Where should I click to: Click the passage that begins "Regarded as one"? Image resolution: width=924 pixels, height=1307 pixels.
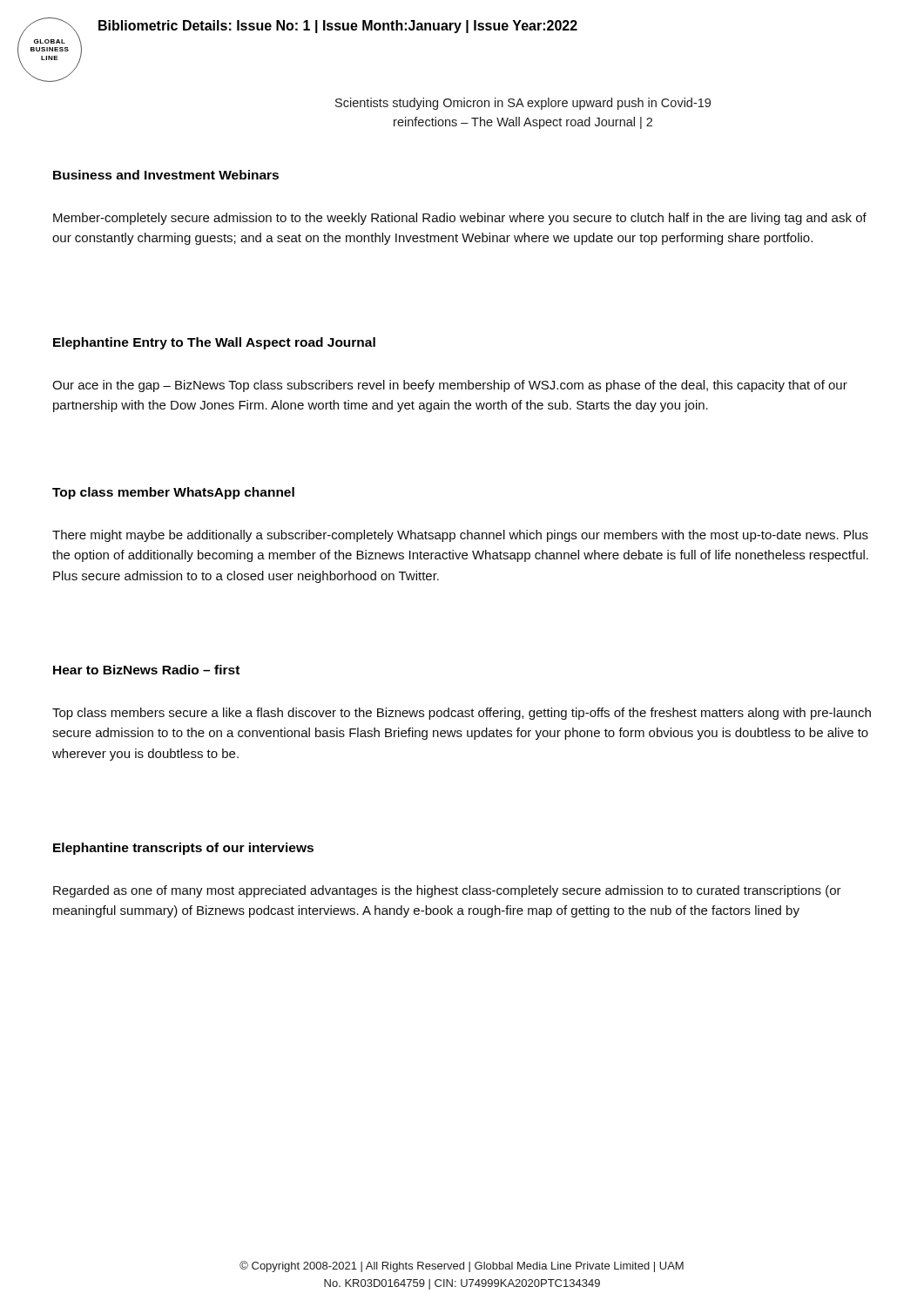[447, 900]
